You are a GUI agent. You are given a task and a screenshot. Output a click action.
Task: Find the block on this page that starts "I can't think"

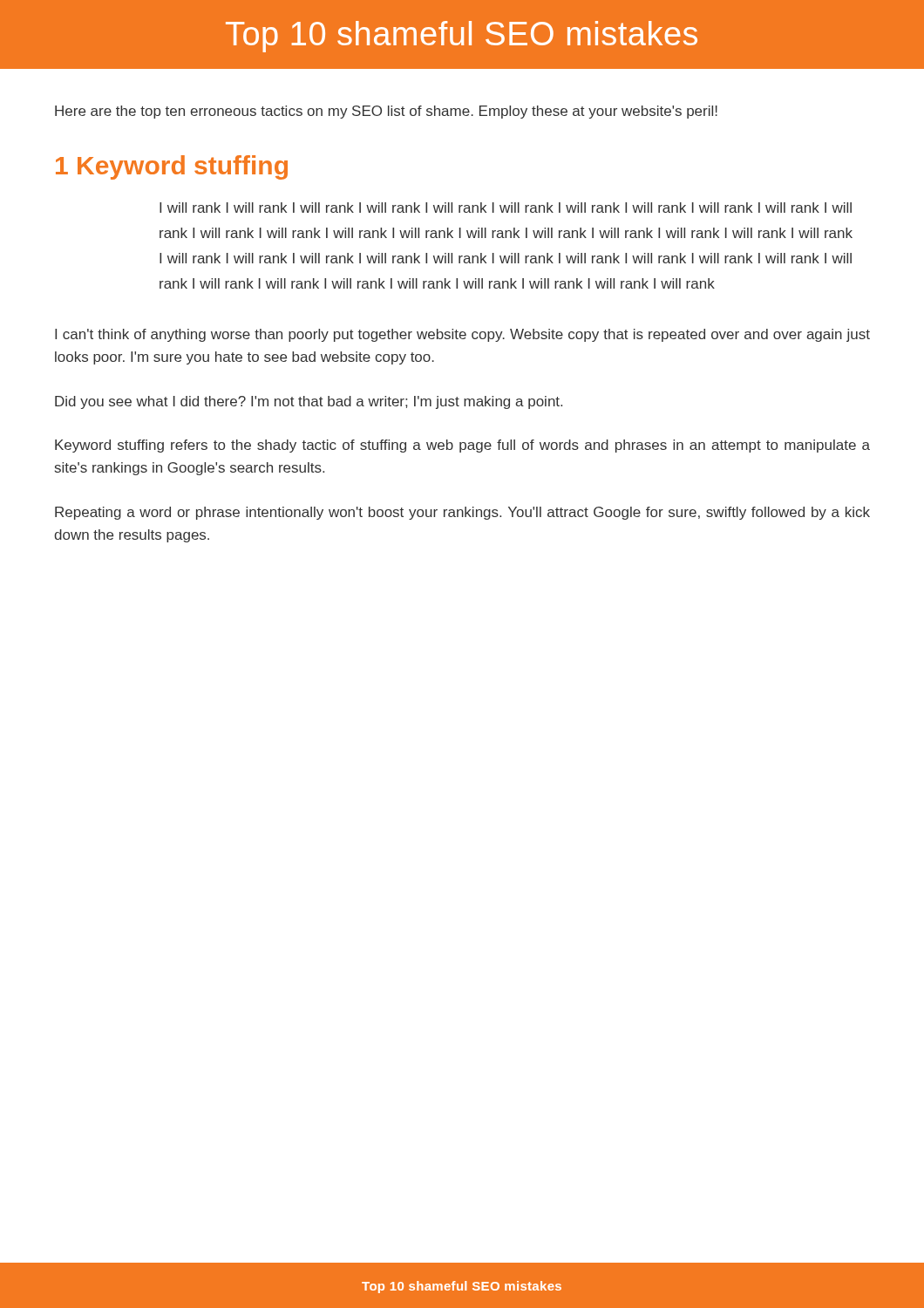(462, 346)
